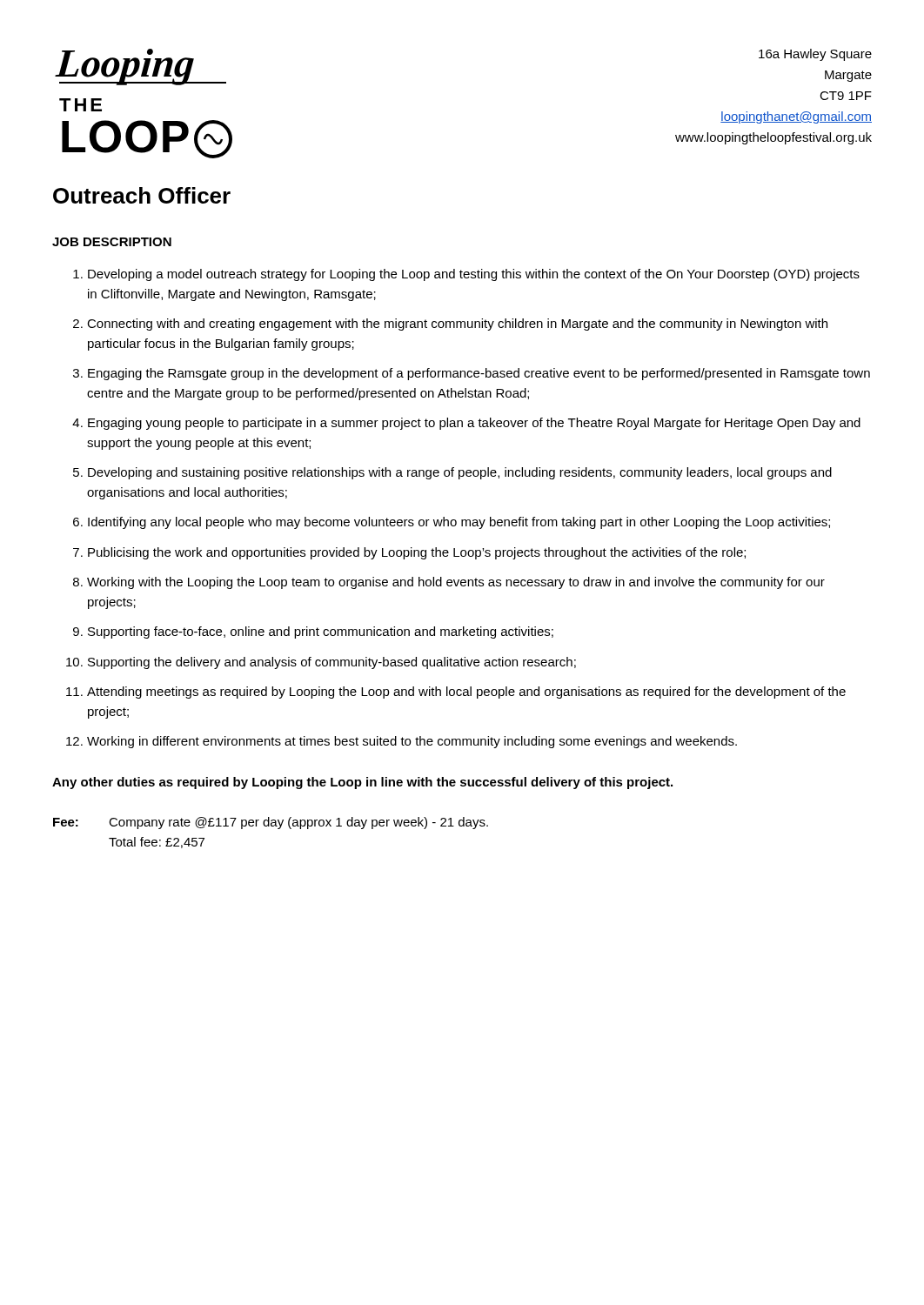Click the passage that begins "Supporting the delivery and analysis of community-based qualitative"
The image size is (924, 1305).
332,661
